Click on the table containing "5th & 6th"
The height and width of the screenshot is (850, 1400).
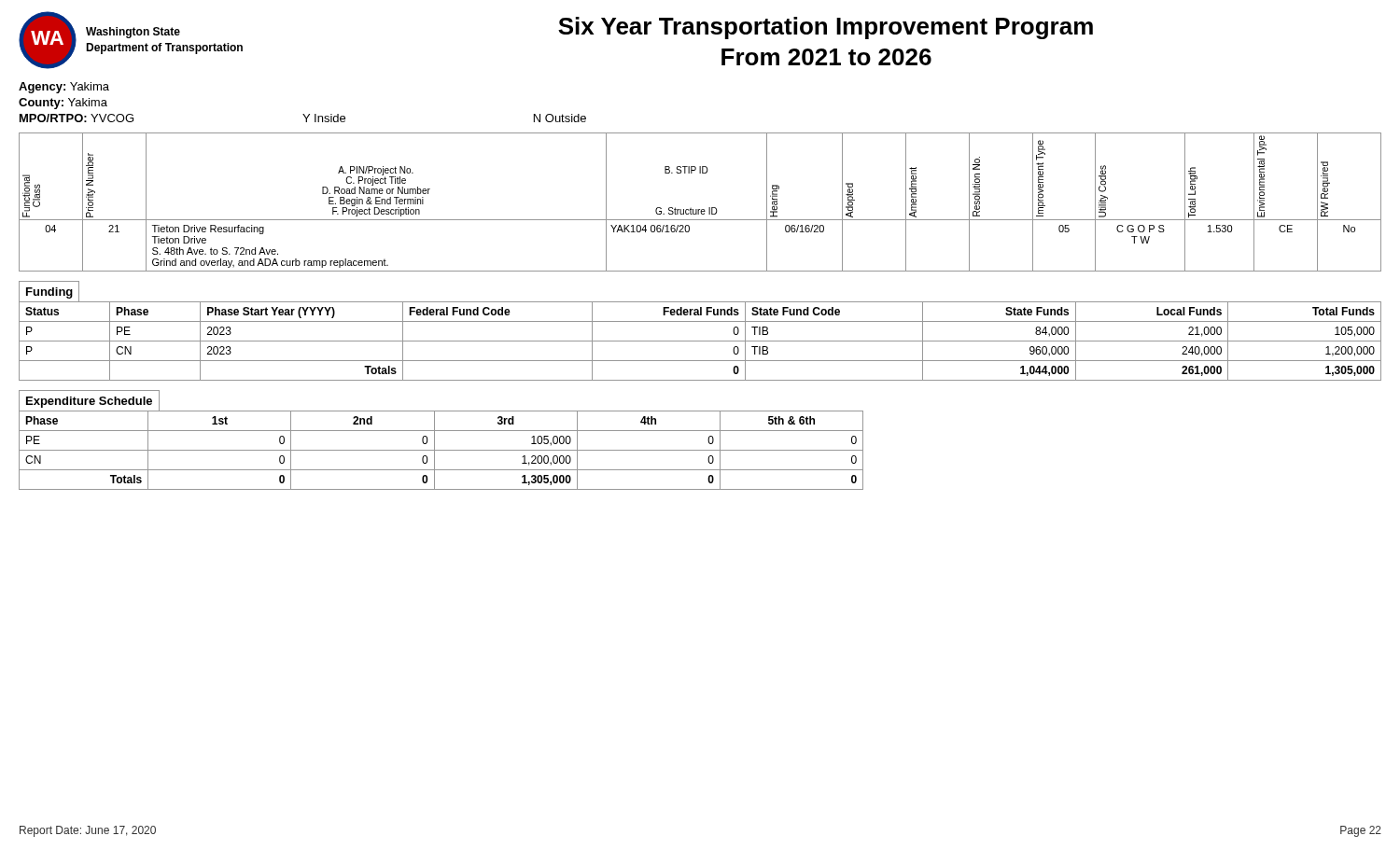pos(700,450)
